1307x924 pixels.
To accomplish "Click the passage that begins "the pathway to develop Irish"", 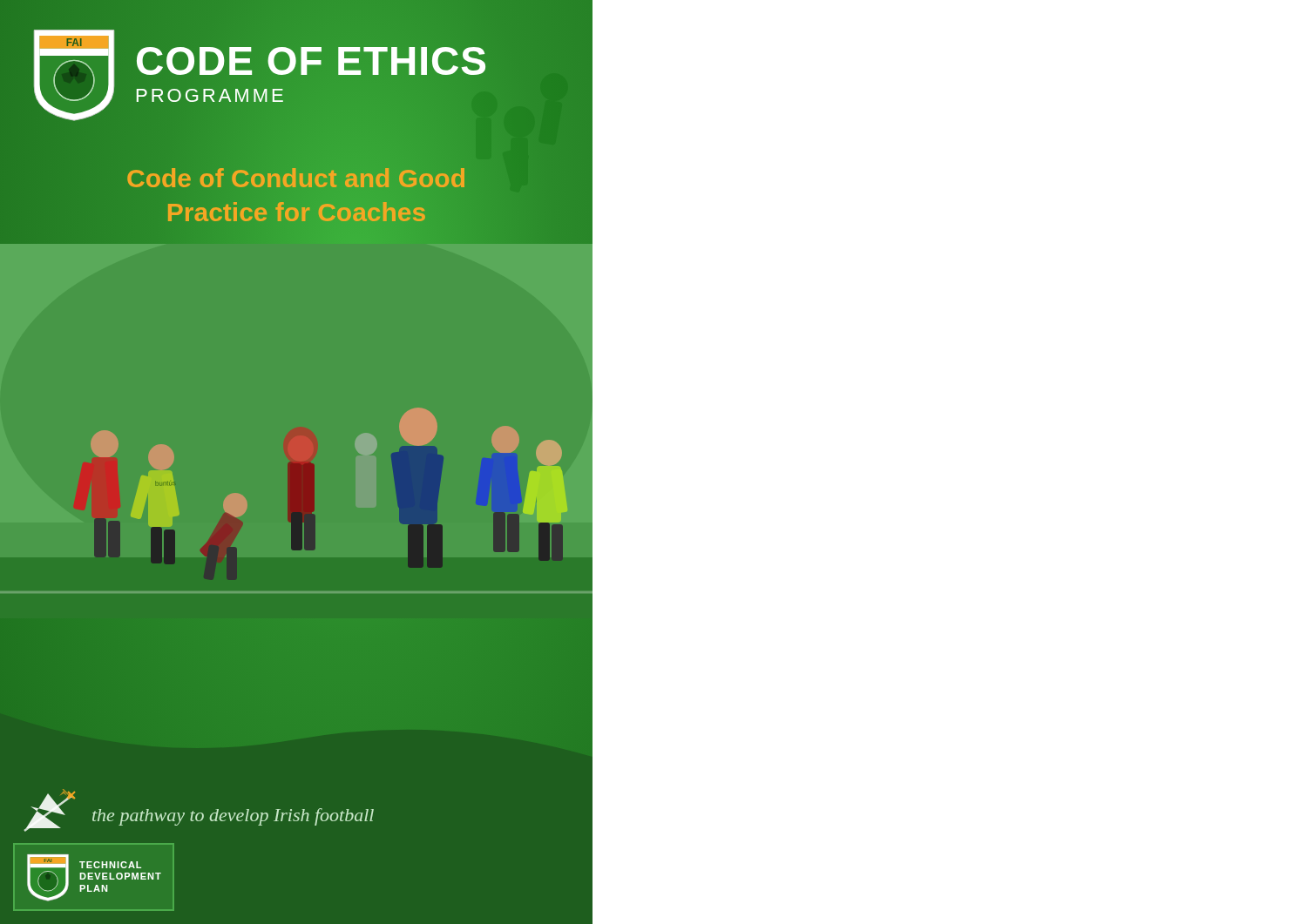I will [x=233, y=814].
